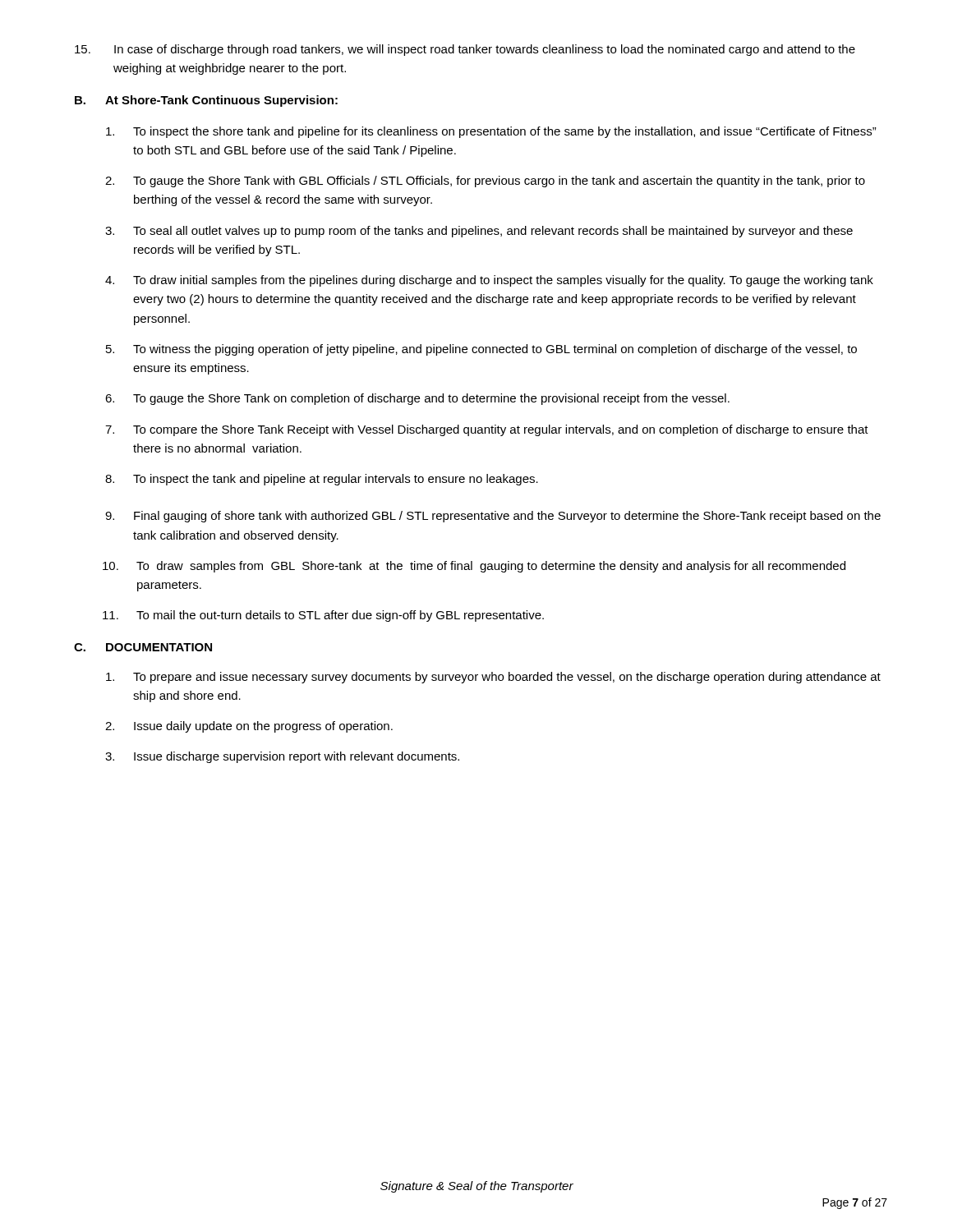Select the list item that reads "To prepare and issue necessary survey"

(x=496, y=686)
